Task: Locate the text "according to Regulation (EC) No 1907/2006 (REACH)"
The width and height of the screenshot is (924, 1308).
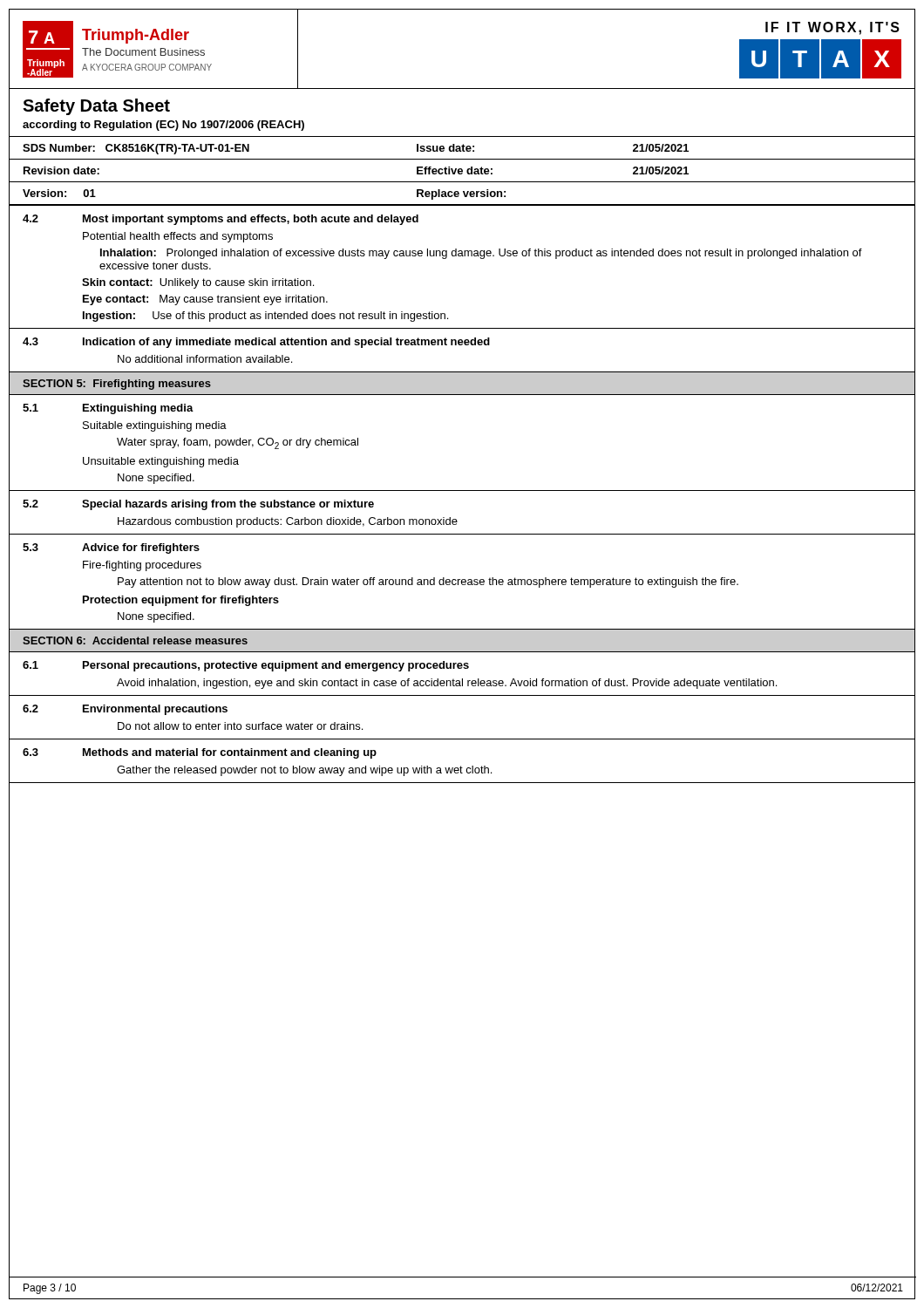Action: tap(164, 124)
